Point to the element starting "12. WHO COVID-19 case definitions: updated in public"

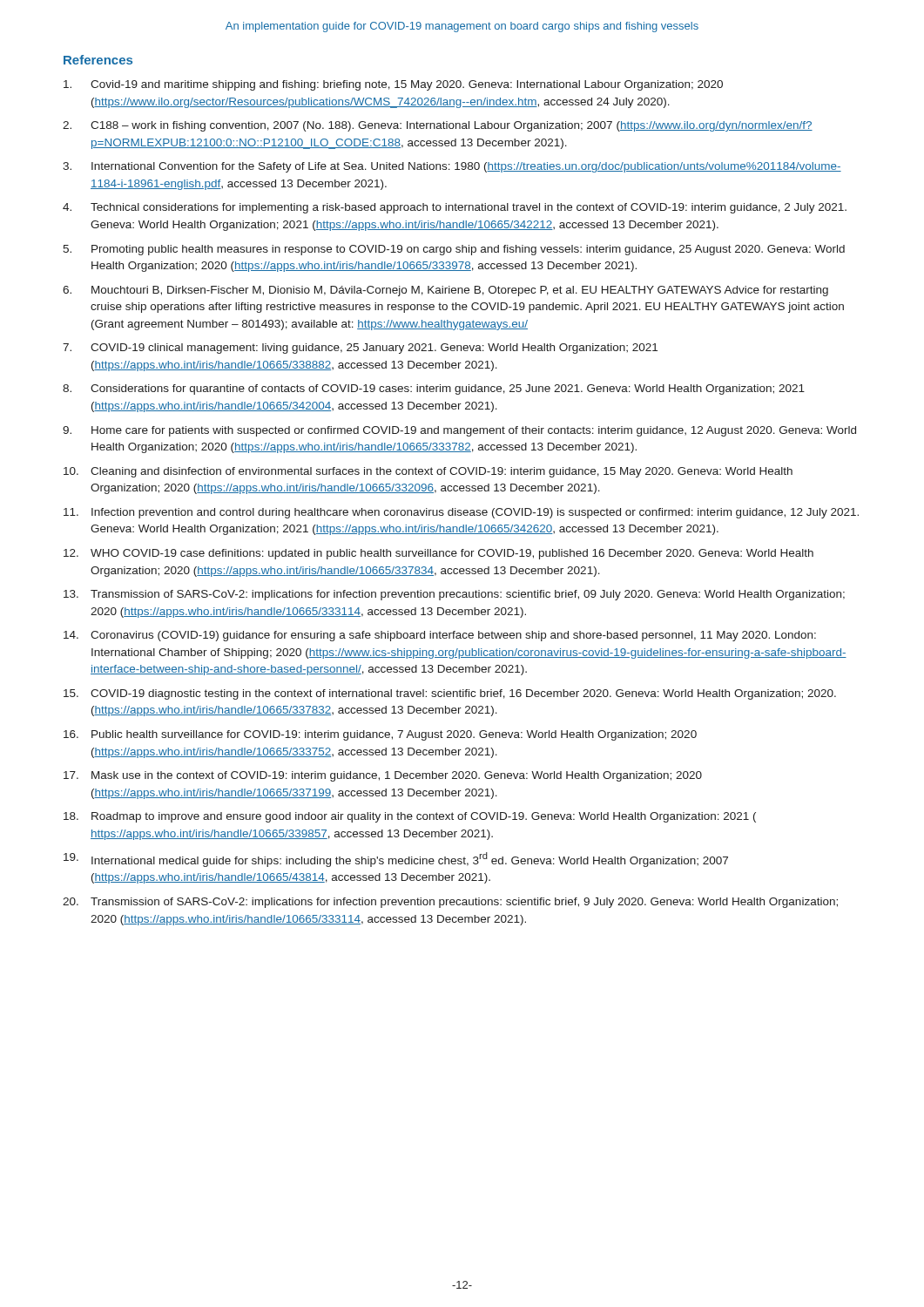pos(462,562)
